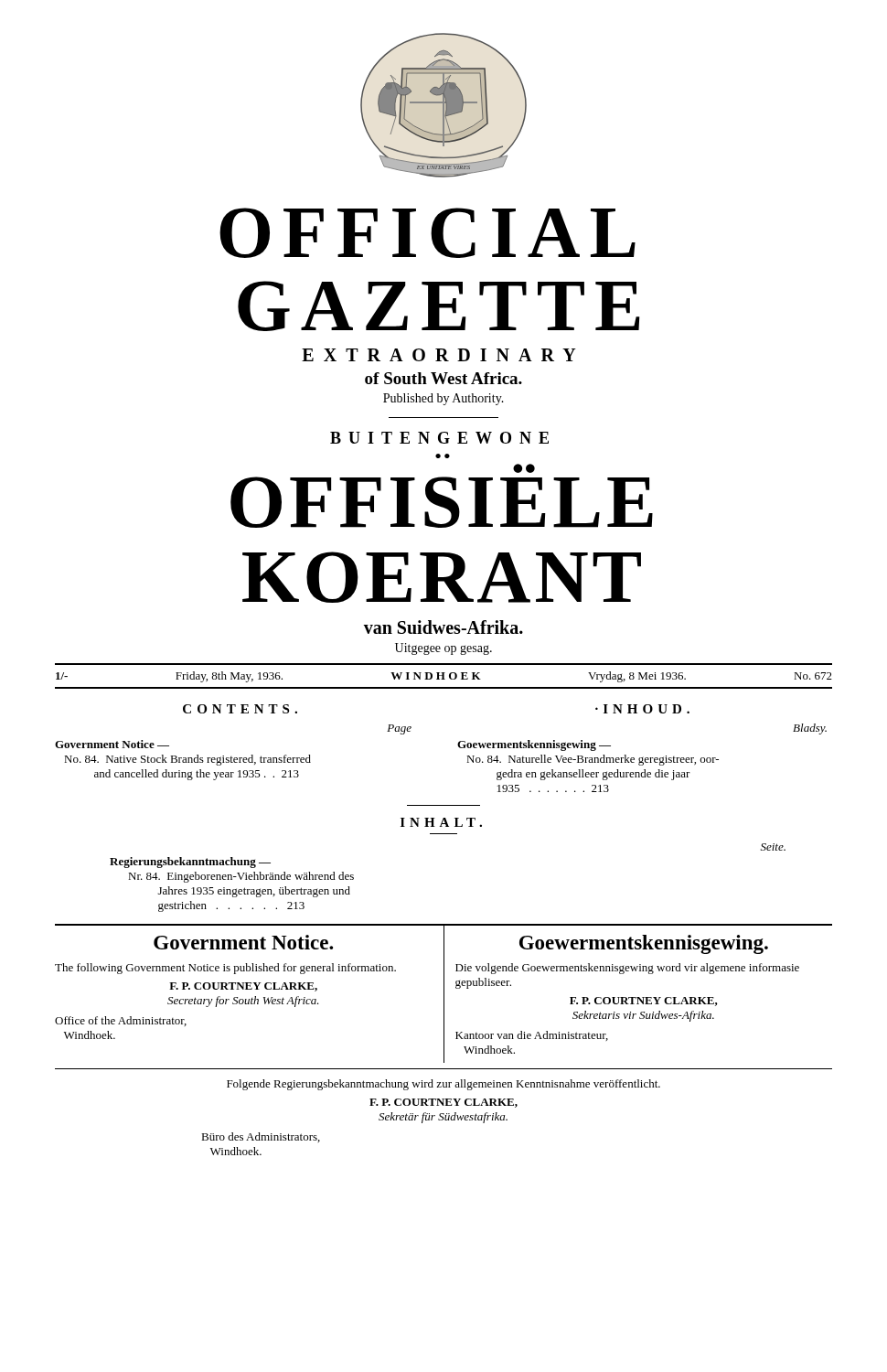Image resolution: width=887 pixels, height=1372 pixels.
Task: Select the block starting "BUITENGEWONE •• OFFISIËLE KOERANT"
Action: point(444,522)
